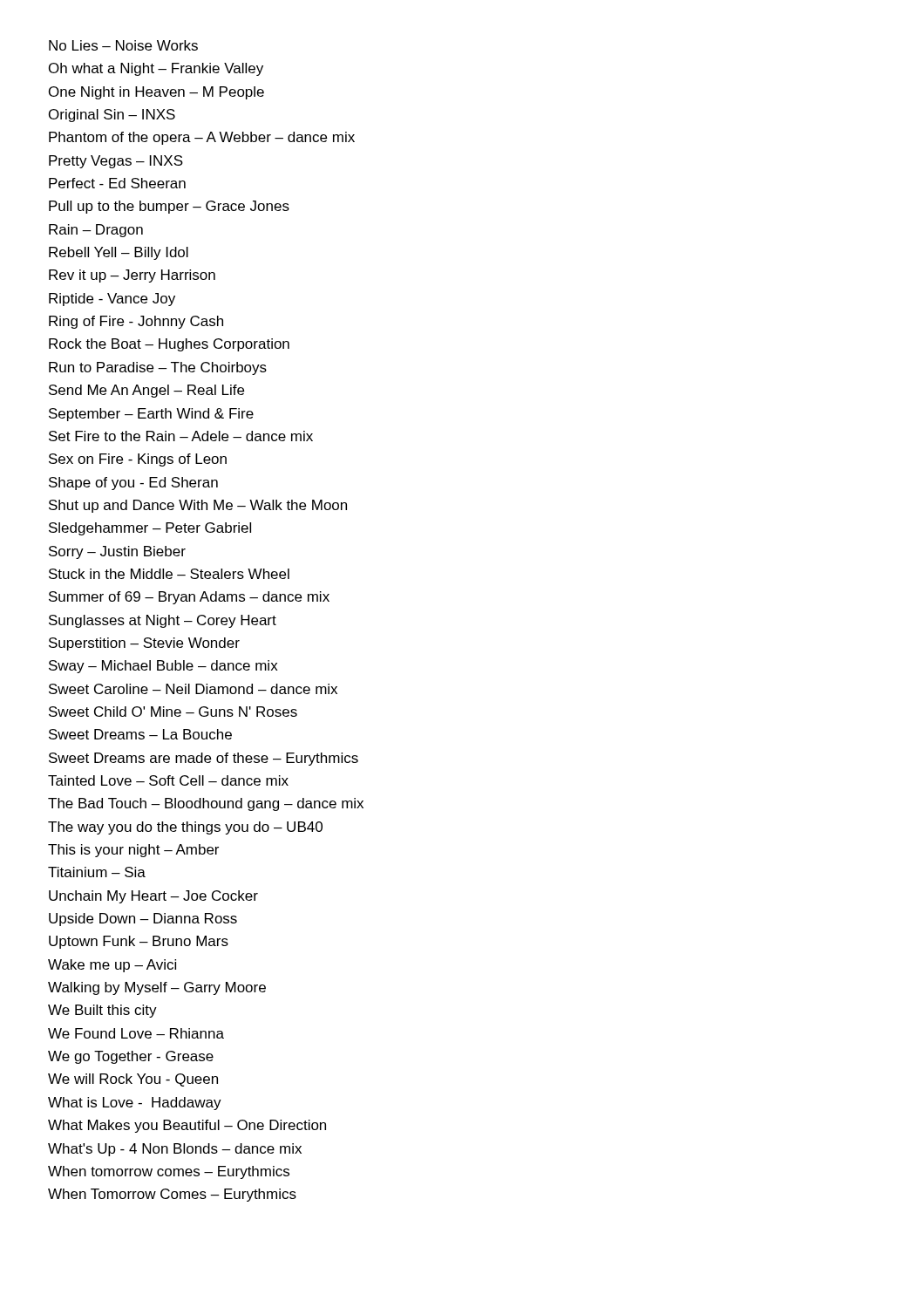This screenshot has height=1308, width=924.
Task: Locate the text starting "Rock the Boat –"
Action: (169, 344)
